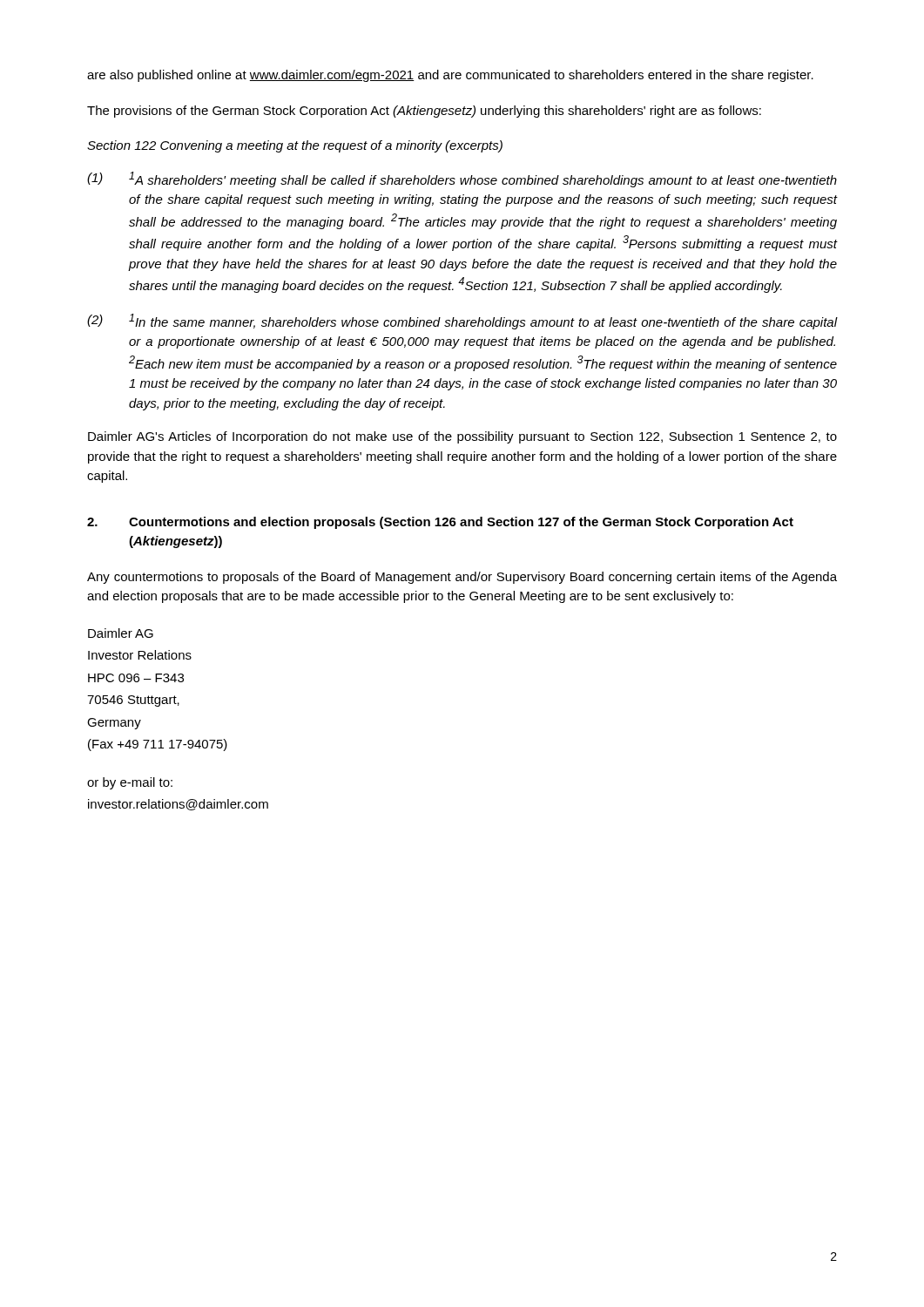Navigate to the text block starting "Daimler AG Investor Relations HPC 096"

[121, 633]
